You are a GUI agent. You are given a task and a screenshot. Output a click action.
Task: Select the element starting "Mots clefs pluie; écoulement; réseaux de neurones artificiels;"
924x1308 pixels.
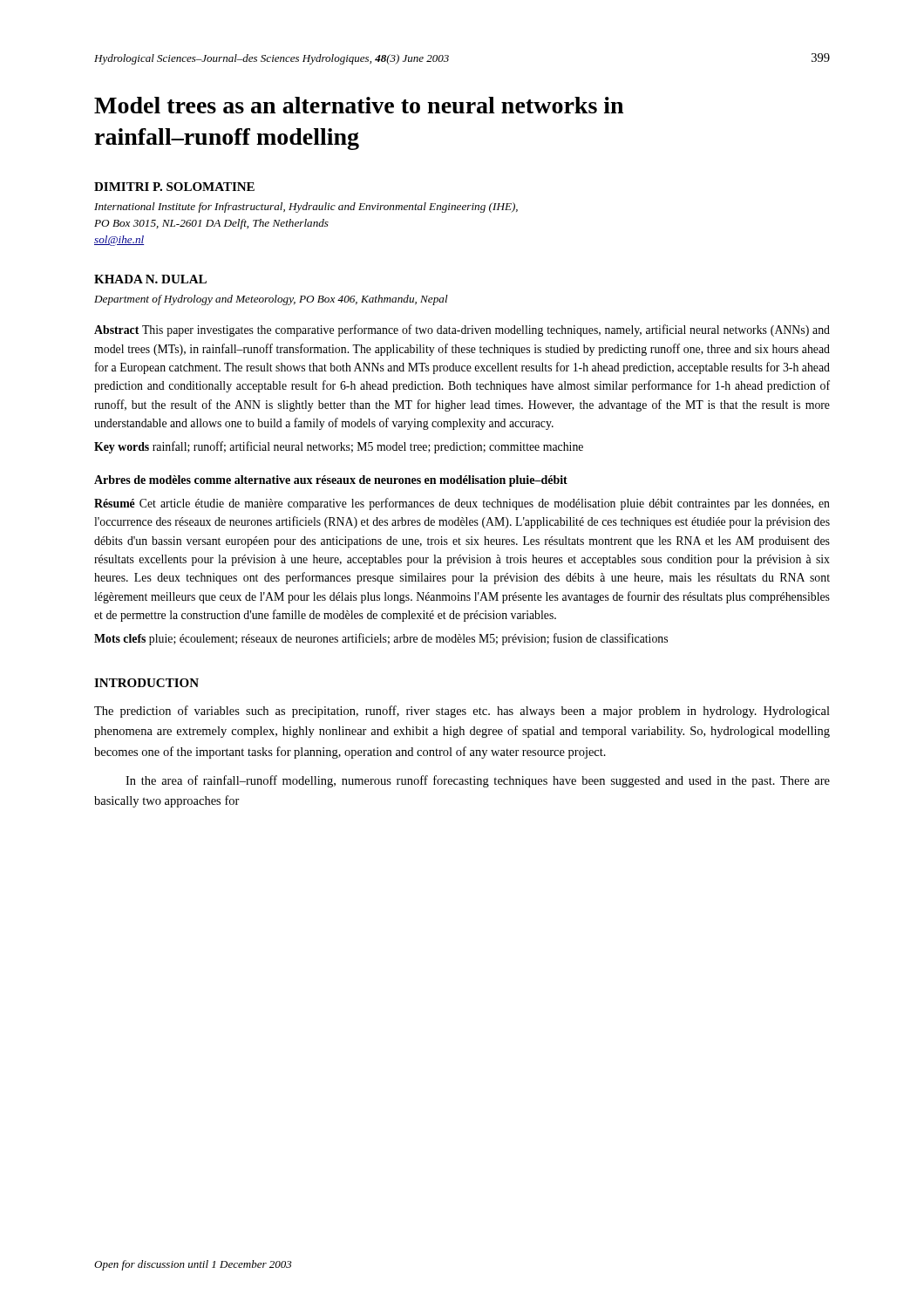click(381, 638)
